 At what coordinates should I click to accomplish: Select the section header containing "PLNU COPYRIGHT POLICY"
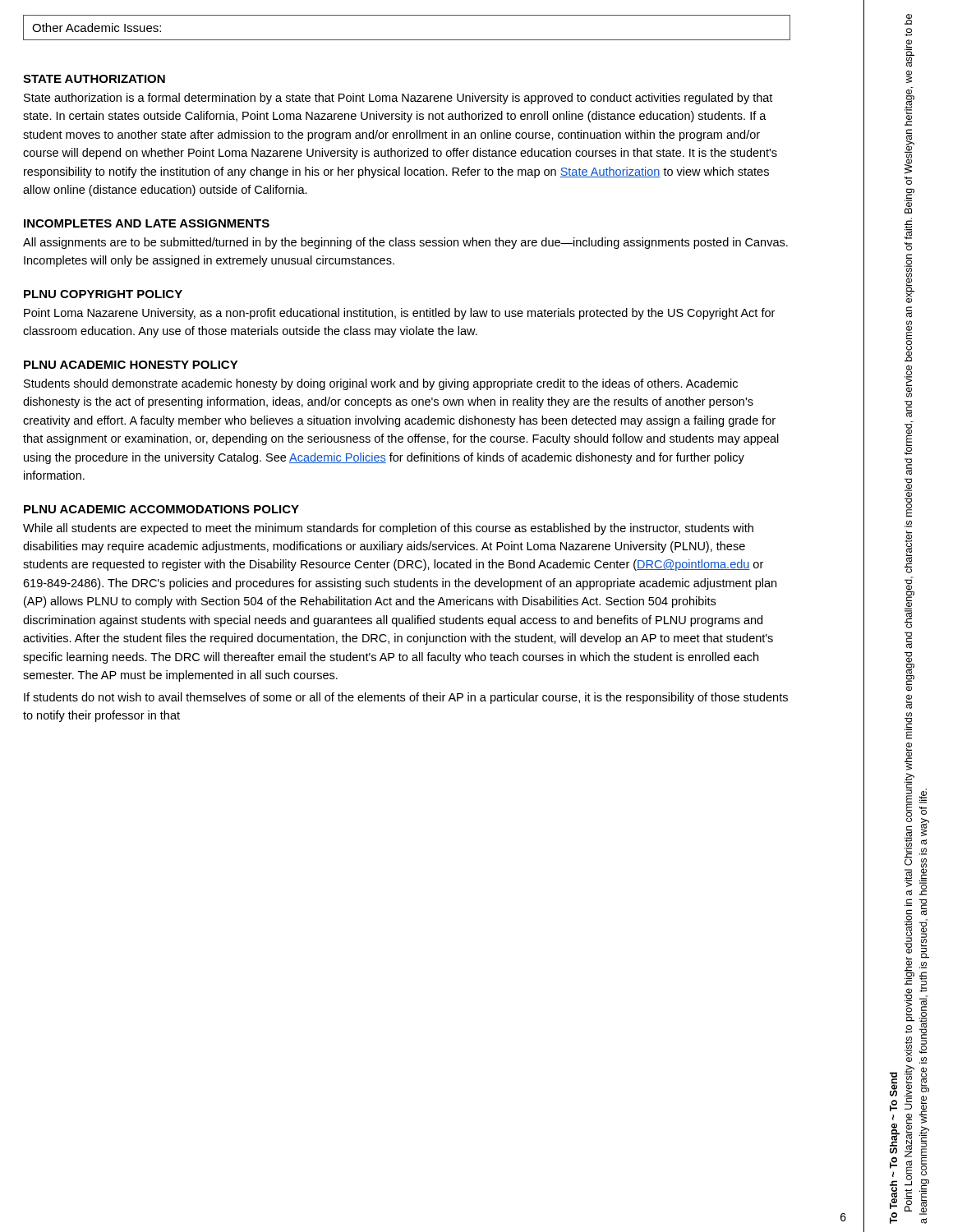pos(103,294)
